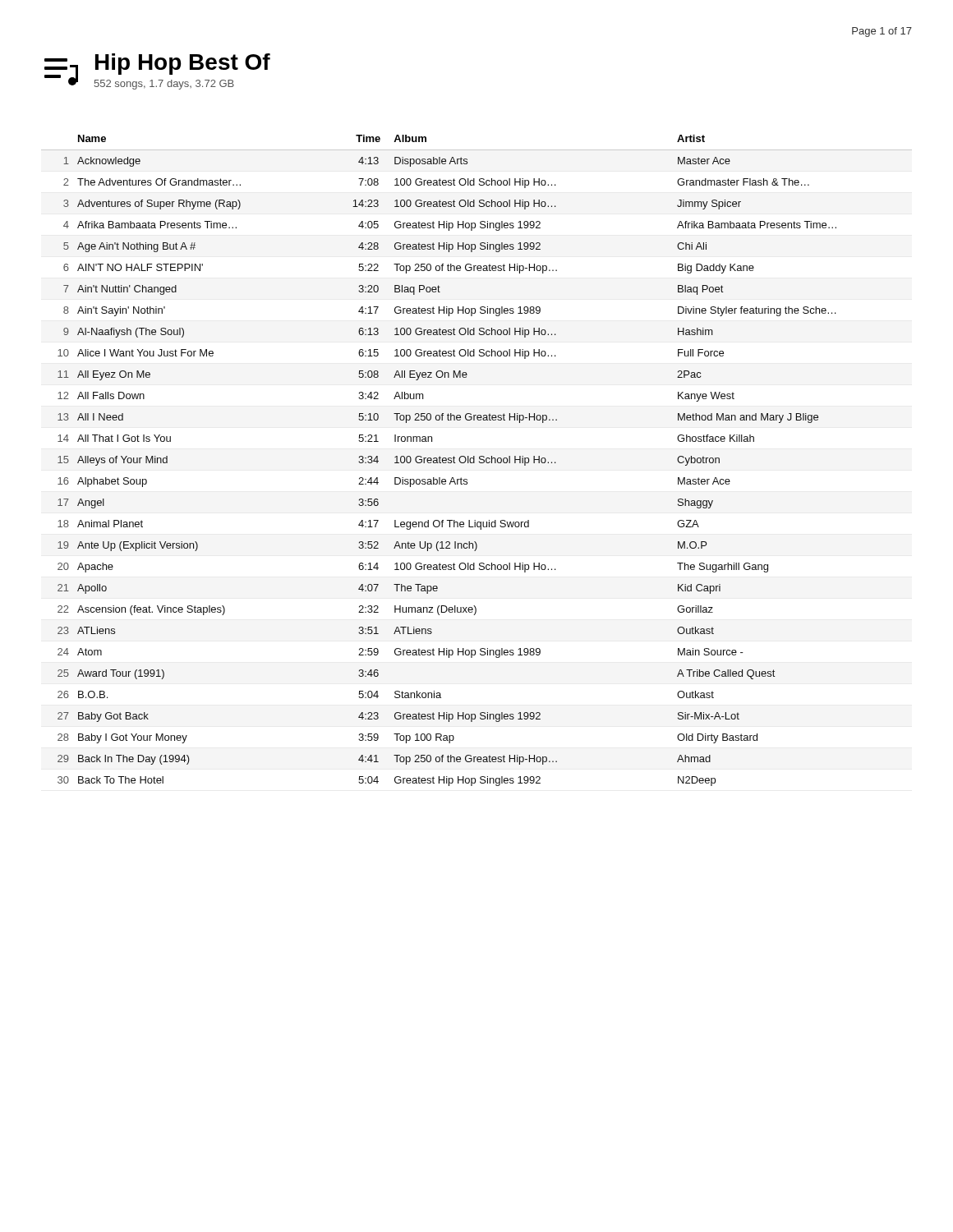Image resolution: width=953 pixels, height=1232 pixels.
Task: Click the table
Action: pos(476,459)
